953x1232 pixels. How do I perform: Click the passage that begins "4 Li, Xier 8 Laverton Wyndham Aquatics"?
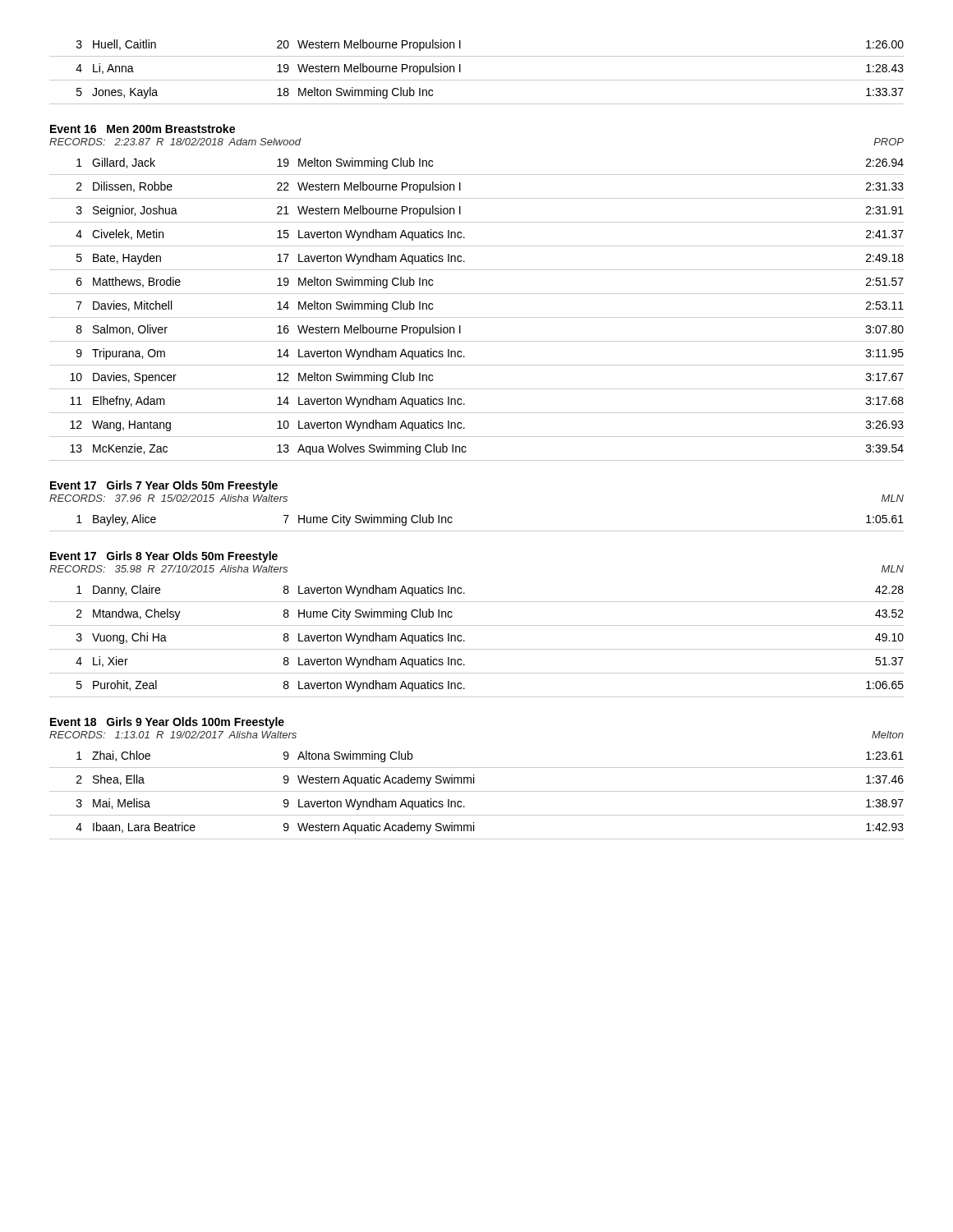[476, 661]
